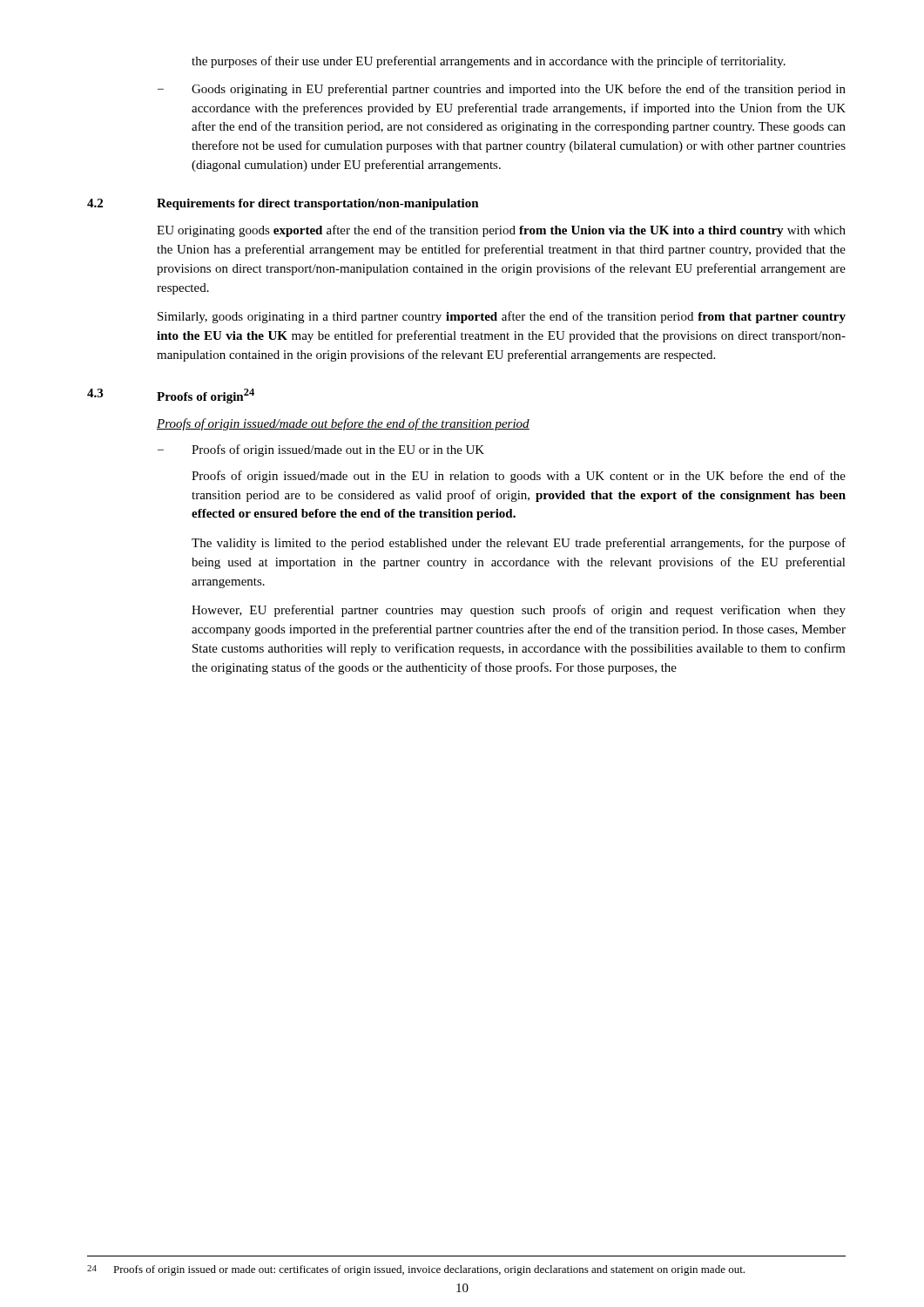Point to the block beginning "However, EU preferential partner countries"
924x1307 pixels.
pyautogui.click(x=519, y=639)
